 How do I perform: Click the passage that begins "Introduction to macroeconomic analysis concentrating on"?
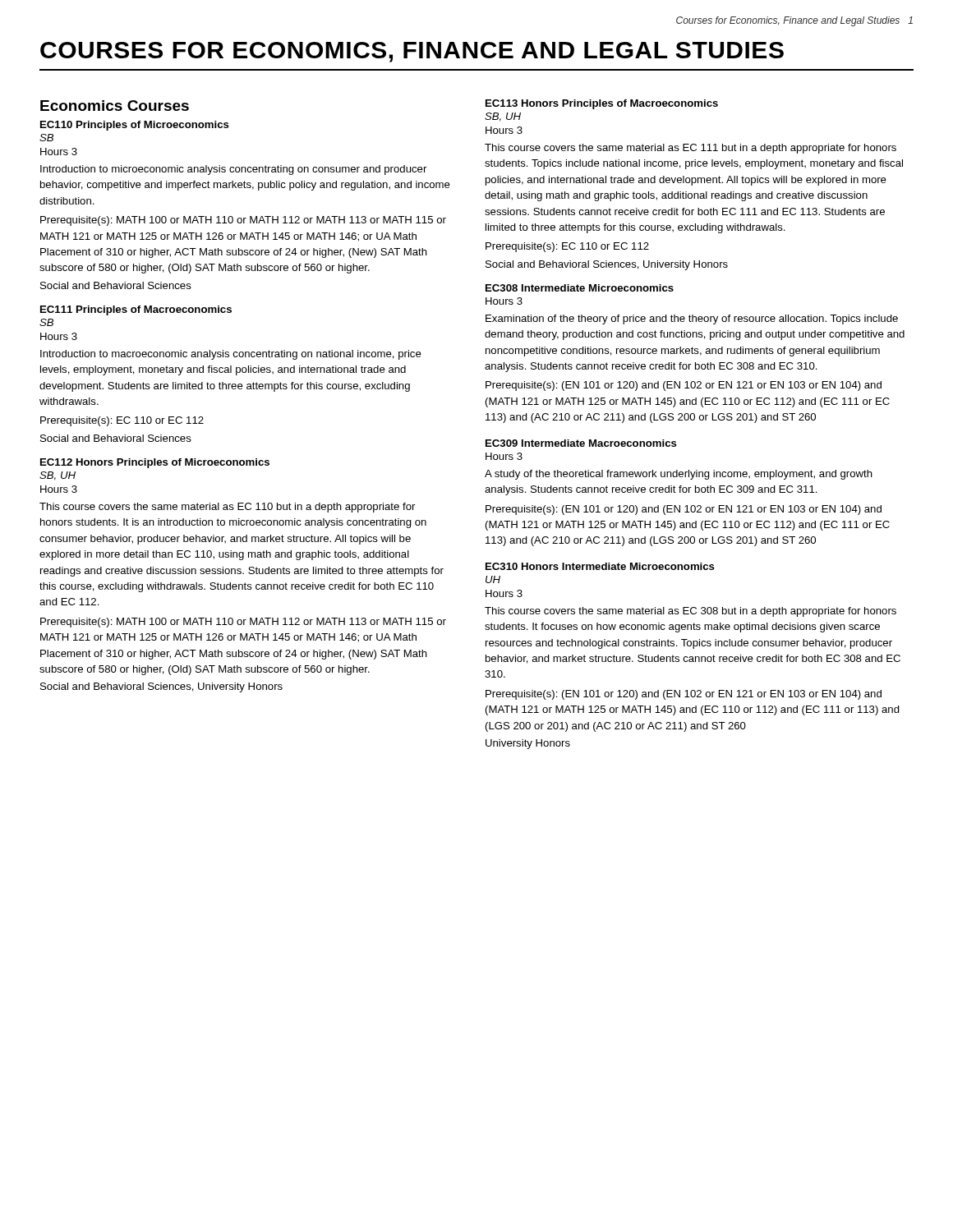point(230,377)
